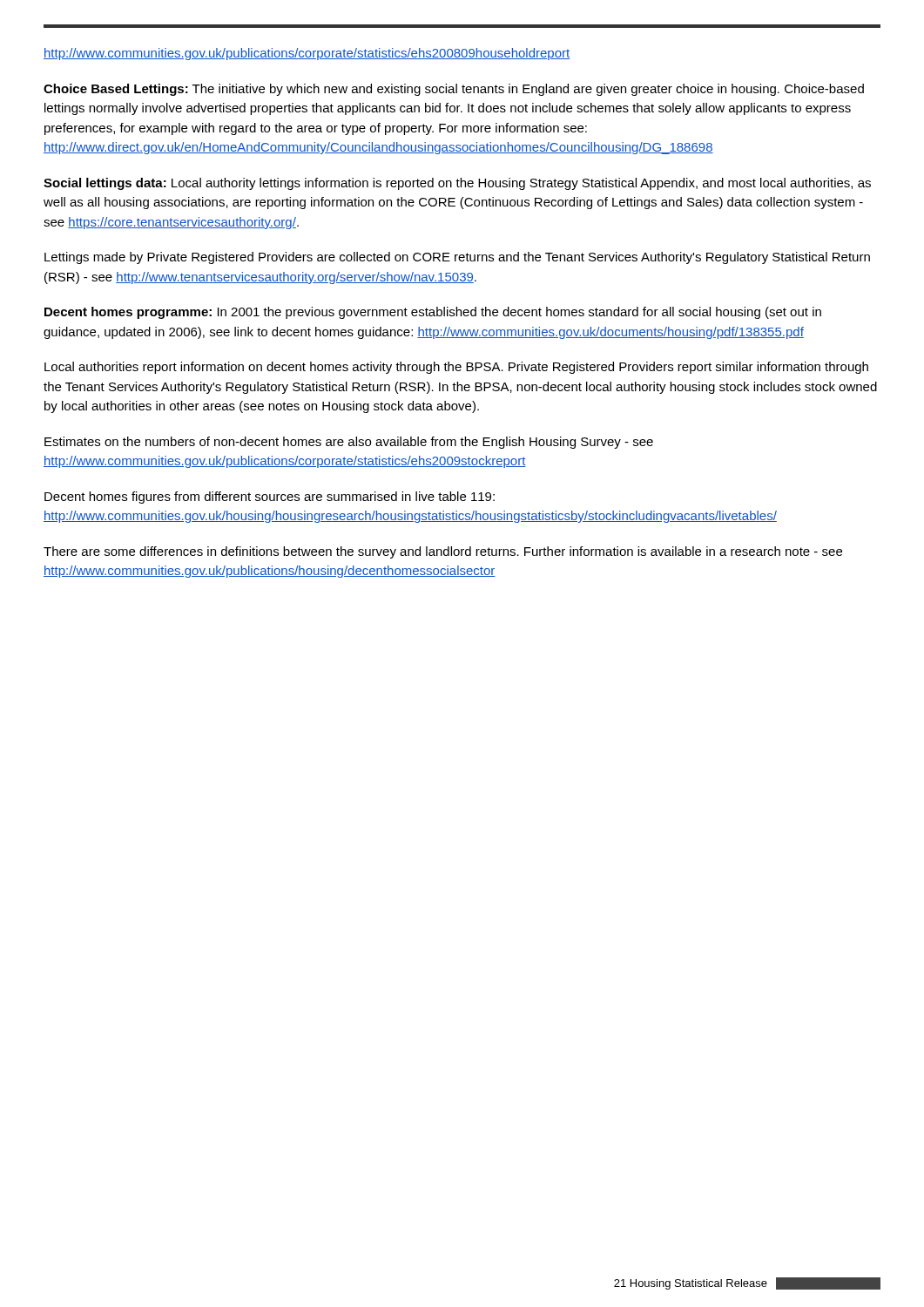
Task: Click on the text block that reads "Decent homes programme: In 2001 the previous government"
Action: pos(433,321)
